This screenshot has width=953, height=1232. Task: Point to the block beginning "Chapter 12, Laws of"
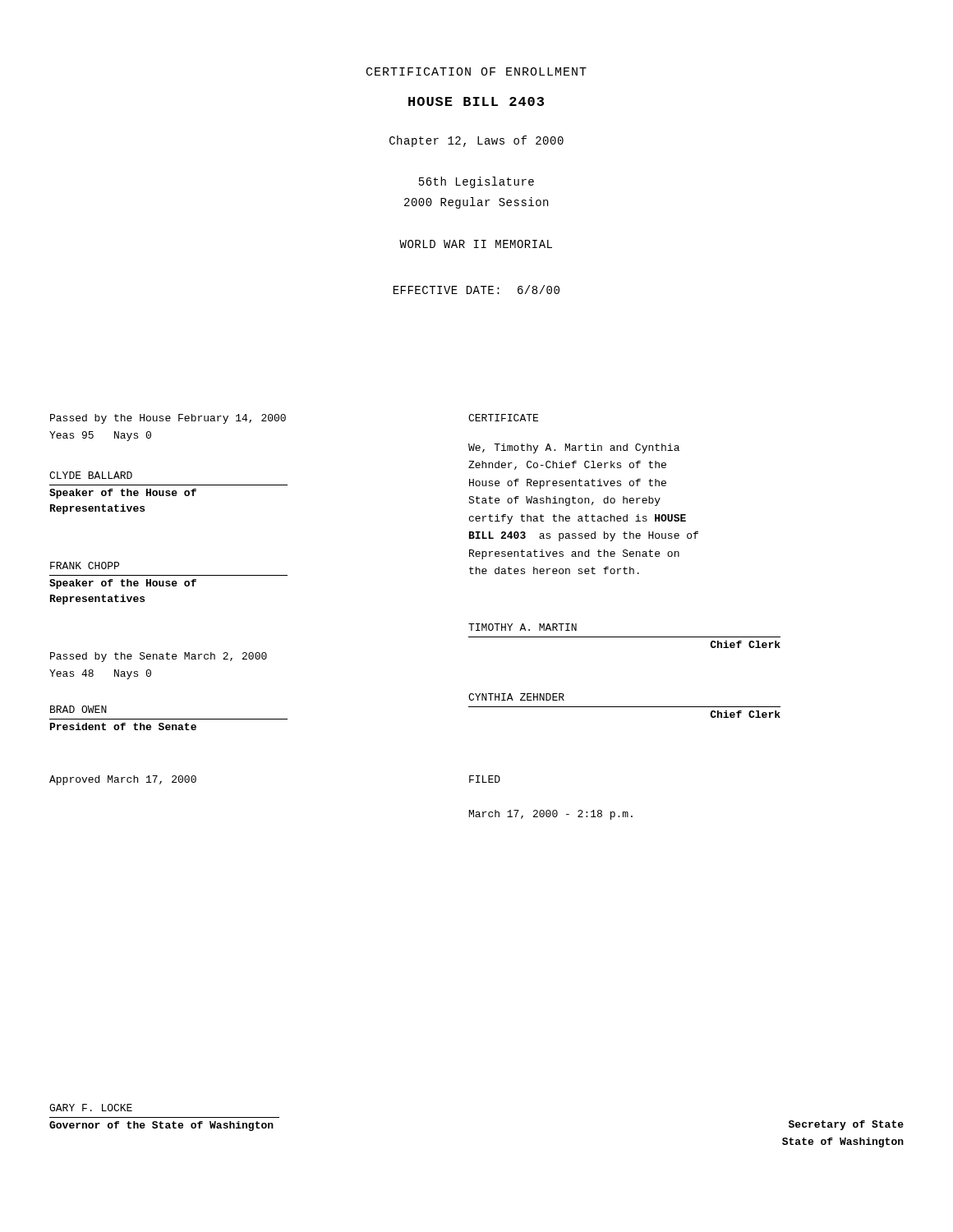(x=476, y=141)
